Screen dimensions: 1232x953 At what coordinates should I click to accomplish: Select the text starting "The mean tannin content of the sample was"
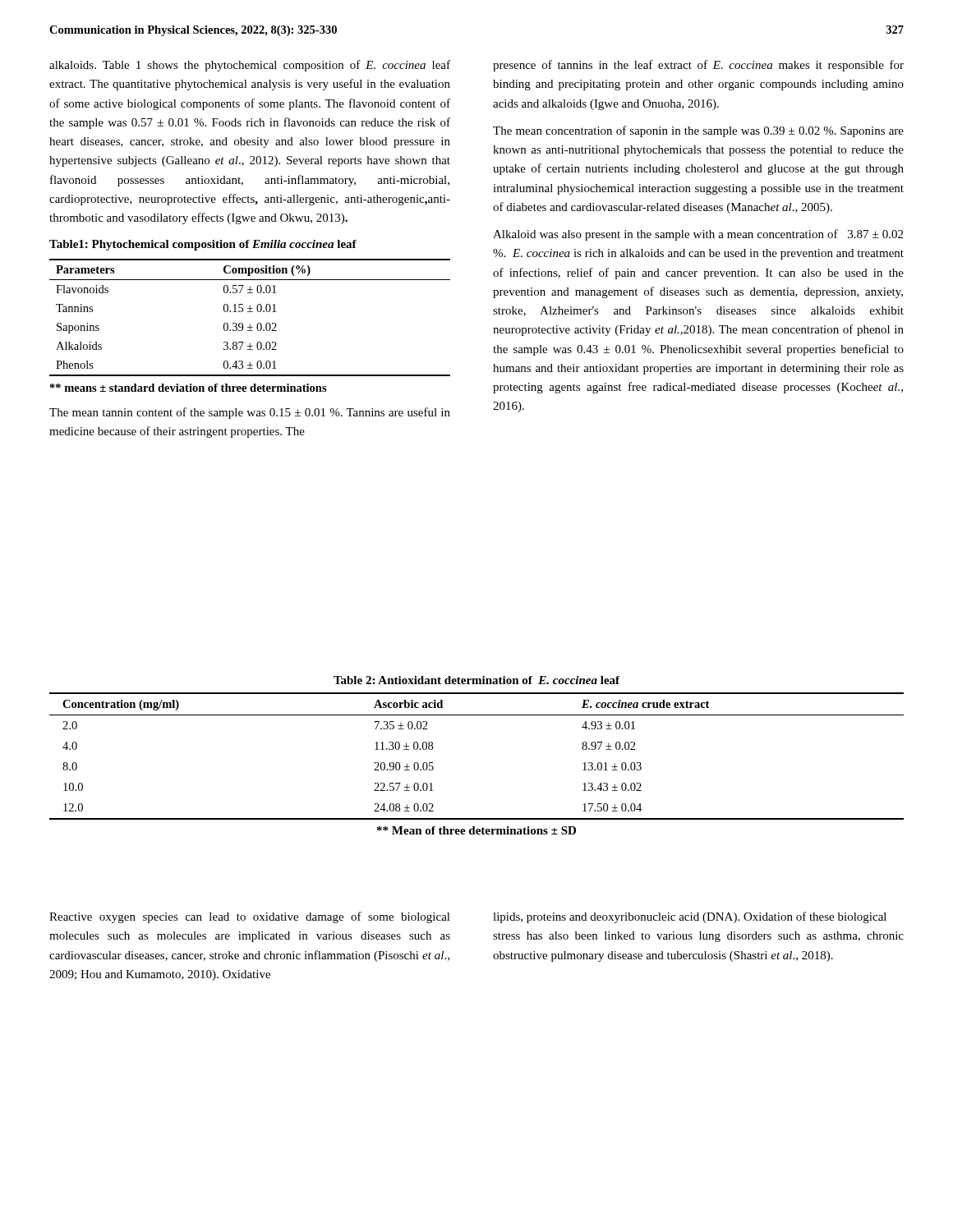tap(250, 422)
